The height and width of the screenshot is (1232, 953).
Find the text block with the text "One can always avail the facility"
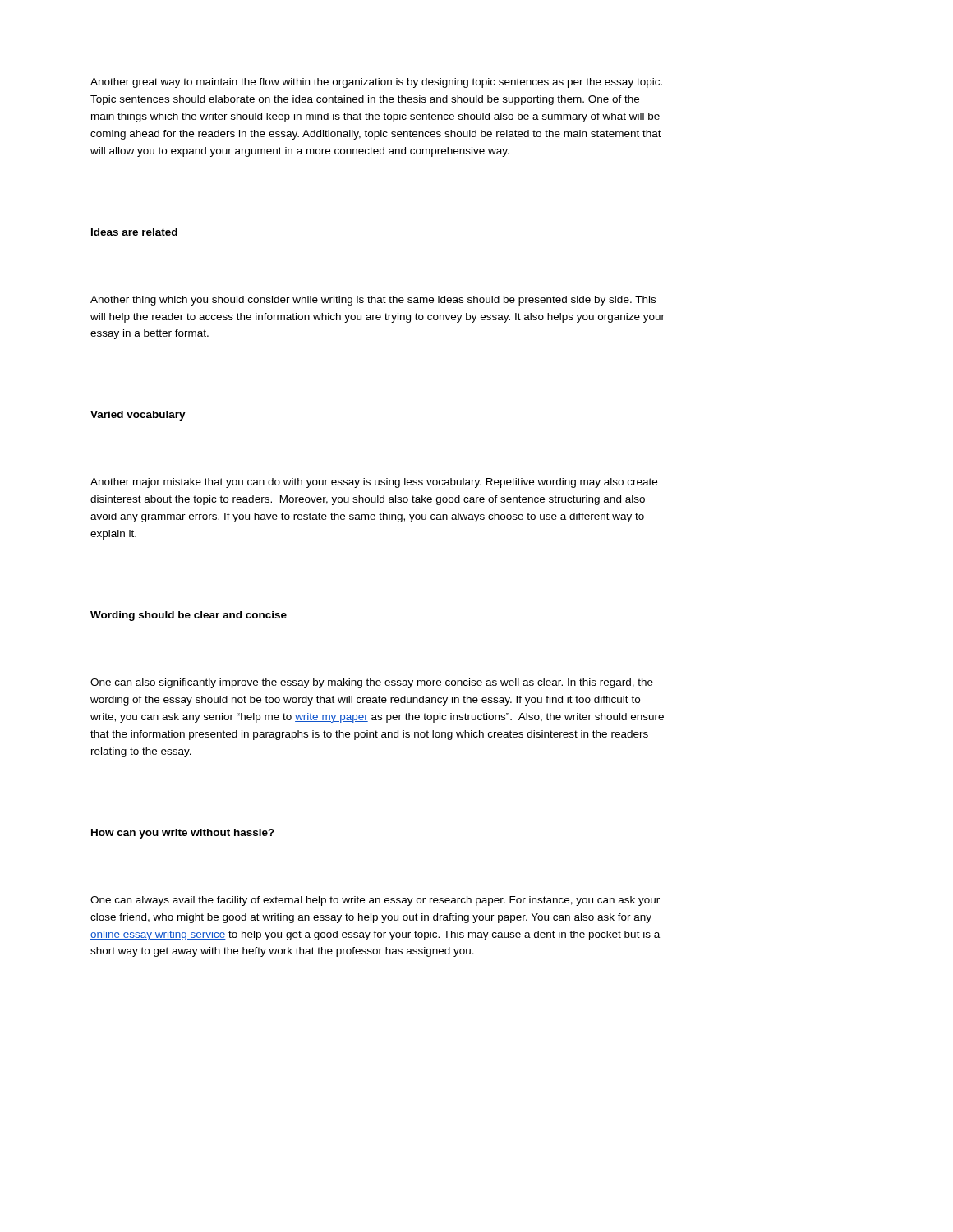pyautogui.click(x=375, y=925)
